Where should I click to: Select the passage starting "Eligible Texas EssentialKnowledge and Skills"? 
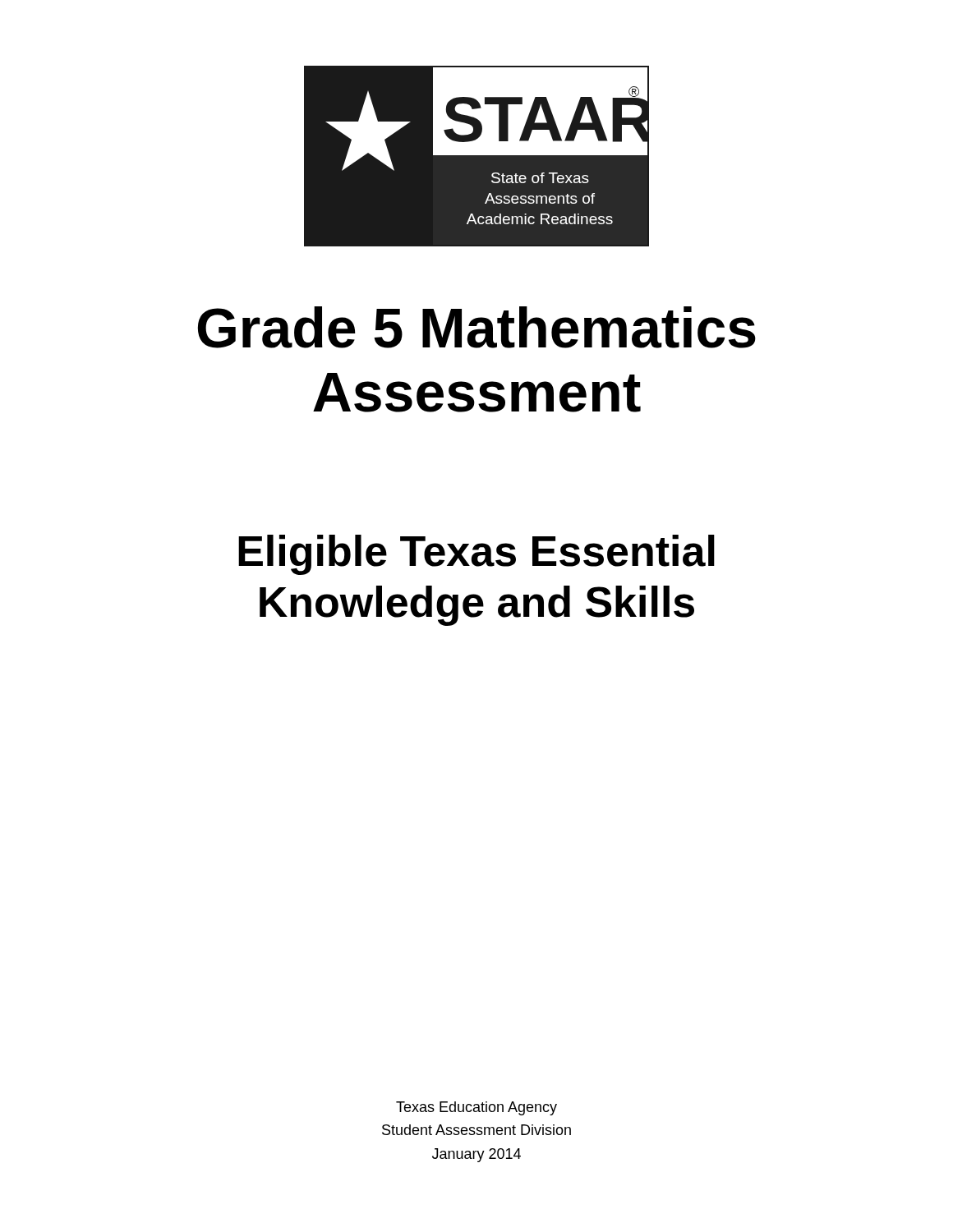pos(476,577)
